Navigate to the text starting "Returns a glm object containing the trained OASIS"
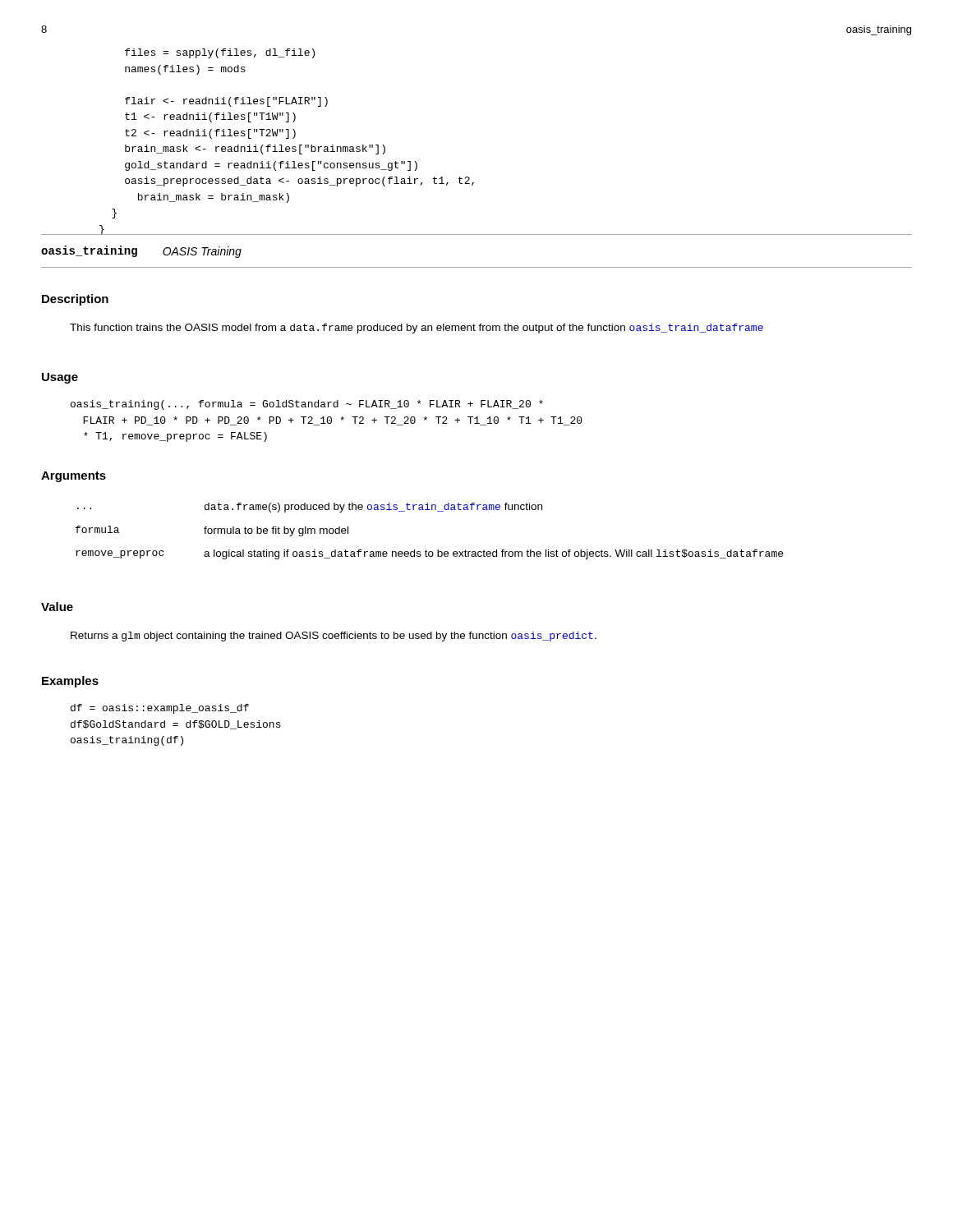This screenshot has height=1232, width=953. coord(333,636)
